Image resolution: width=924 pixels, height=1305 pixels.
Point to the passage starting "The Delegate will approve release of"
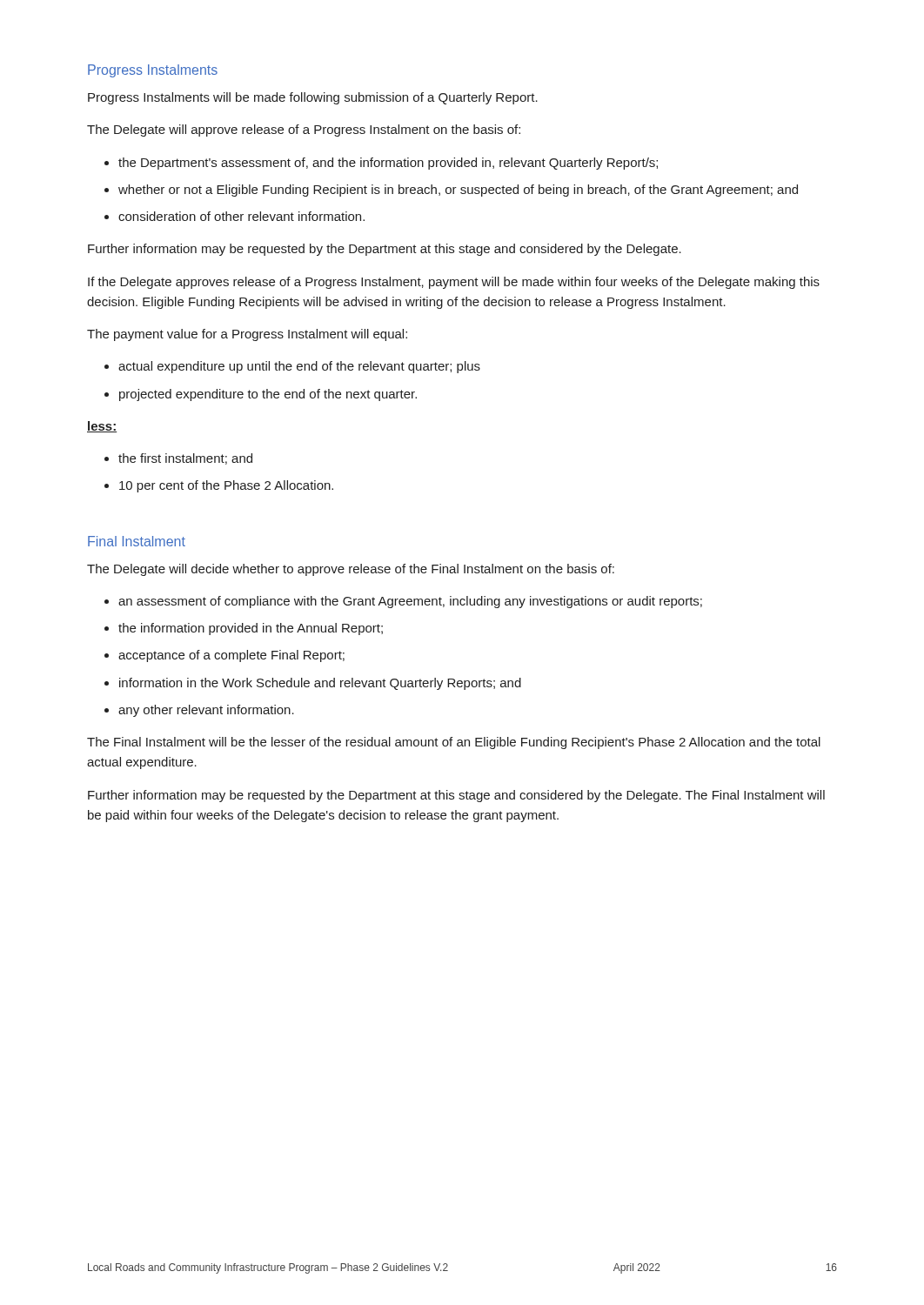pyautogui.click(x=462, y=130)
